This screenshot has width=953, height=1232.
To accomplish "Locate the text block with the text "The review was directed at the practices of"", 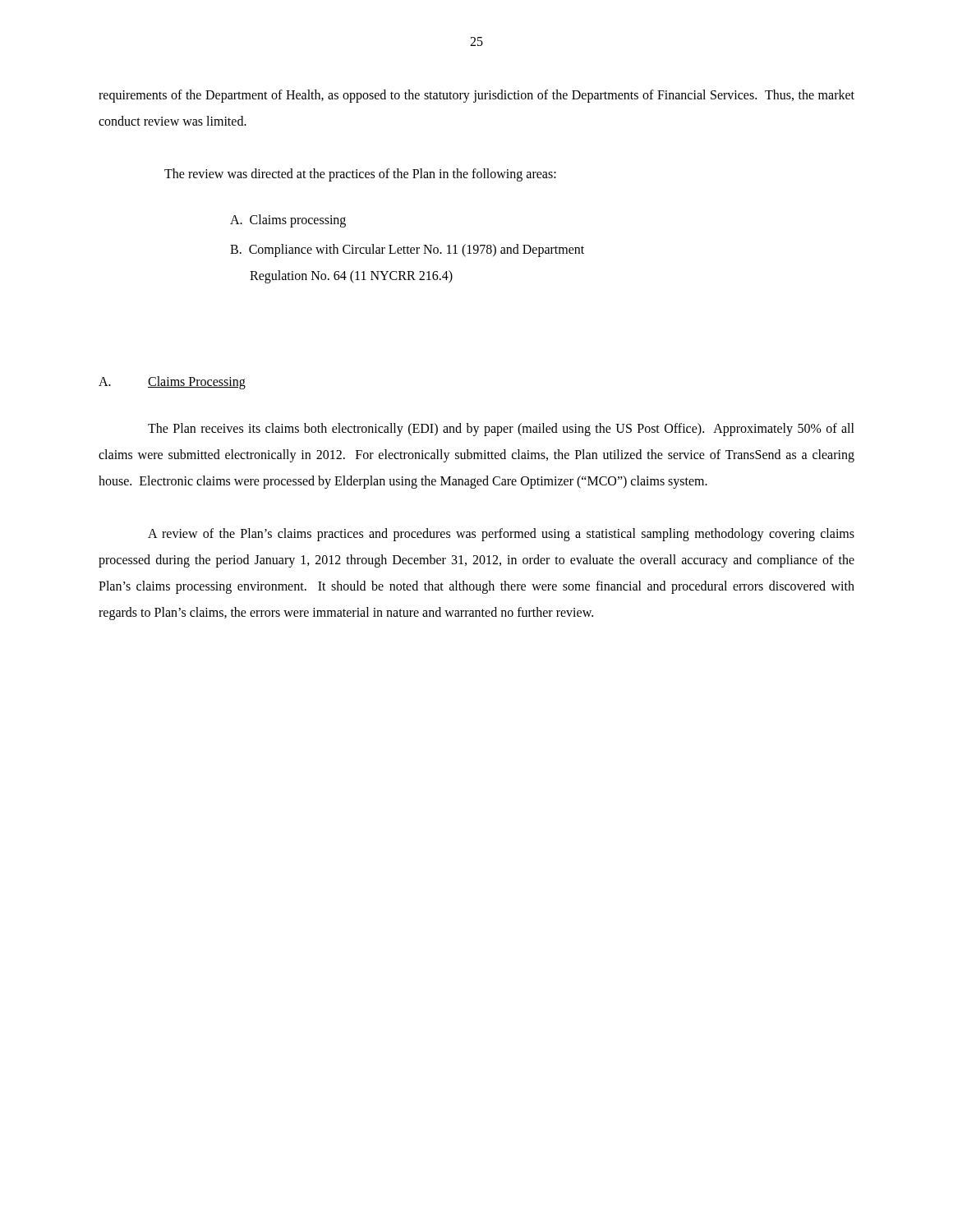I will 360,174.
